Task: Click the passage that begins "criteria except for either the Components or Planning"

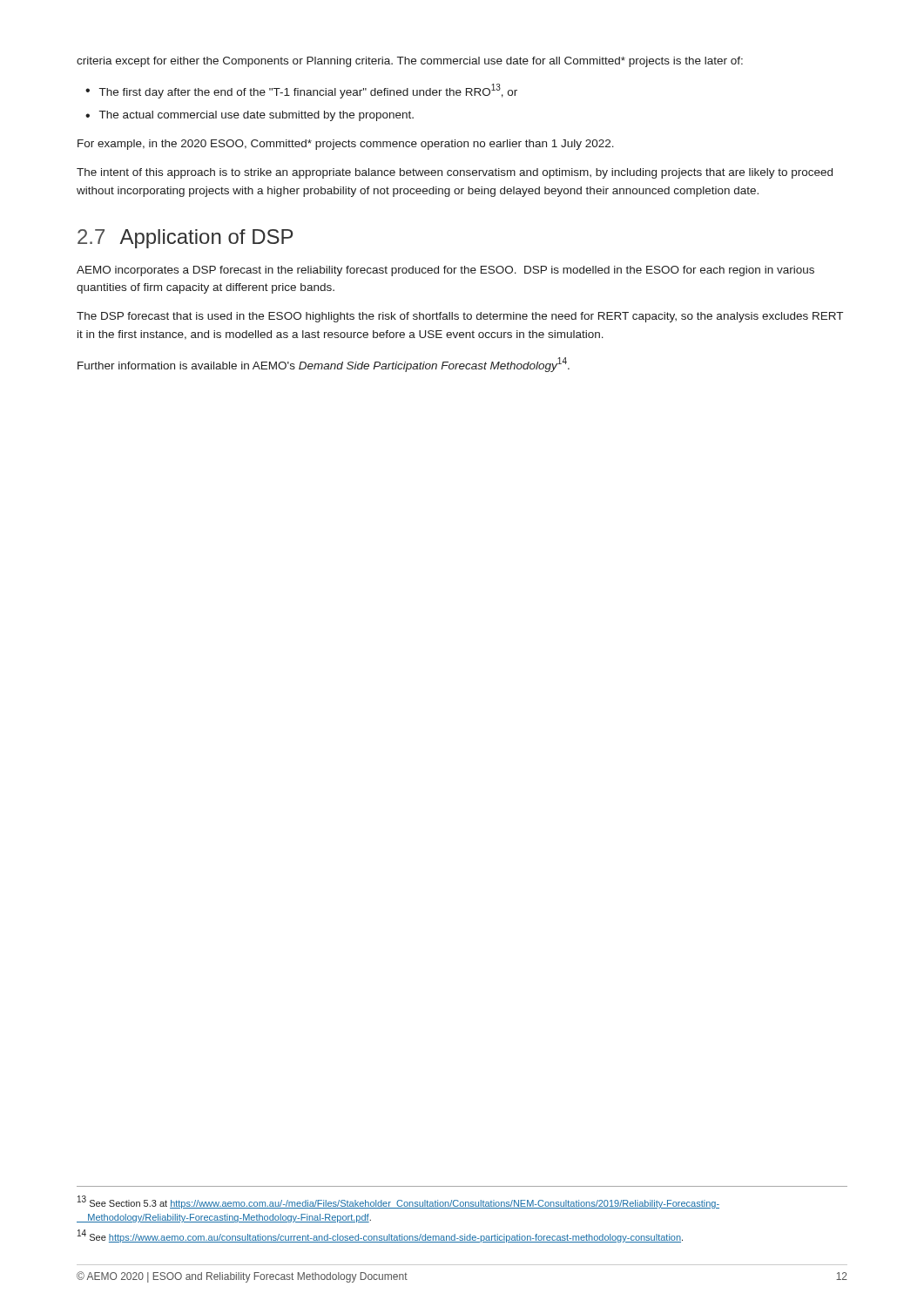Action: [x=410, y=61]
